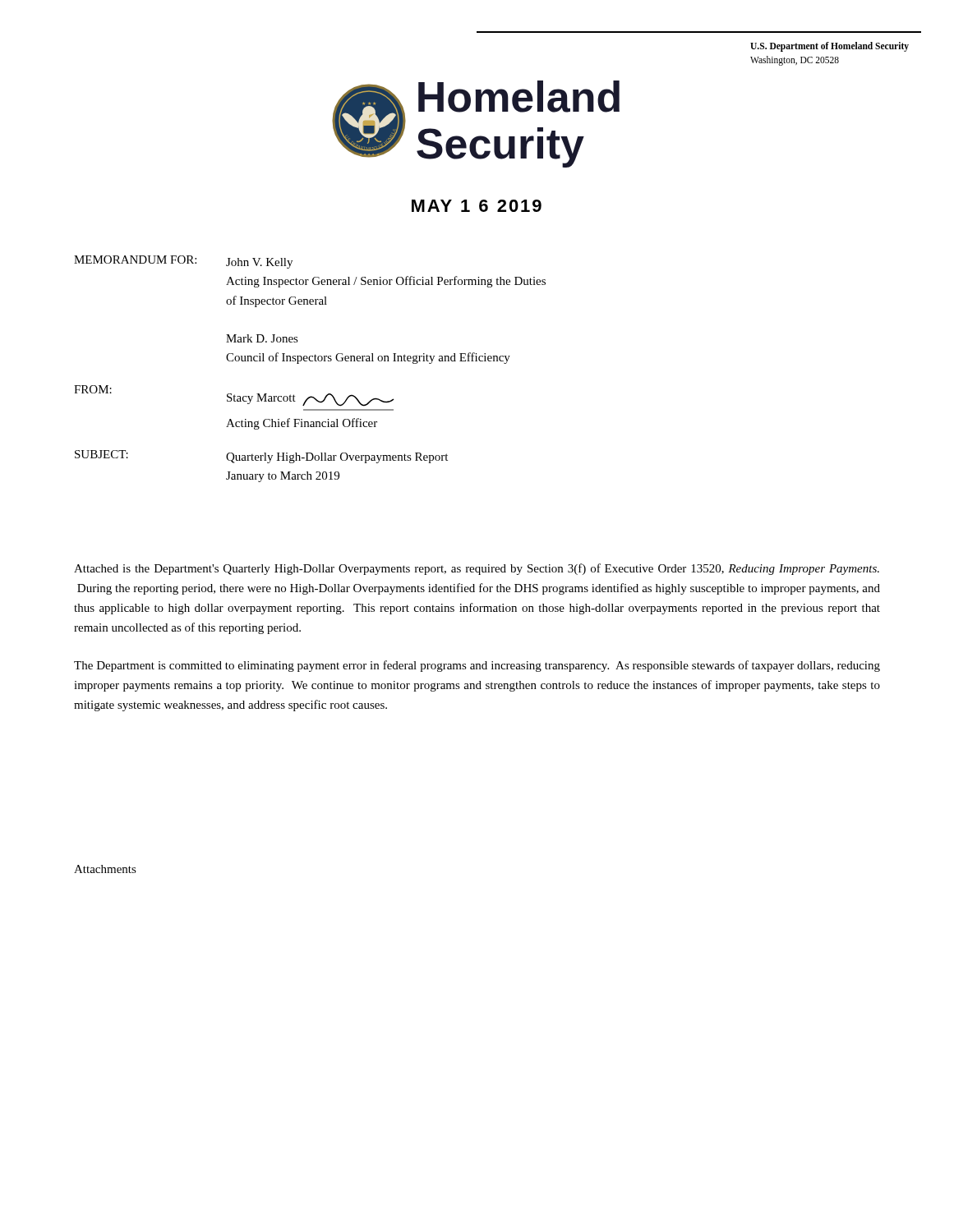Locate the logo
This screenshot has width=954, height=1232.
(x=477, y=121)
